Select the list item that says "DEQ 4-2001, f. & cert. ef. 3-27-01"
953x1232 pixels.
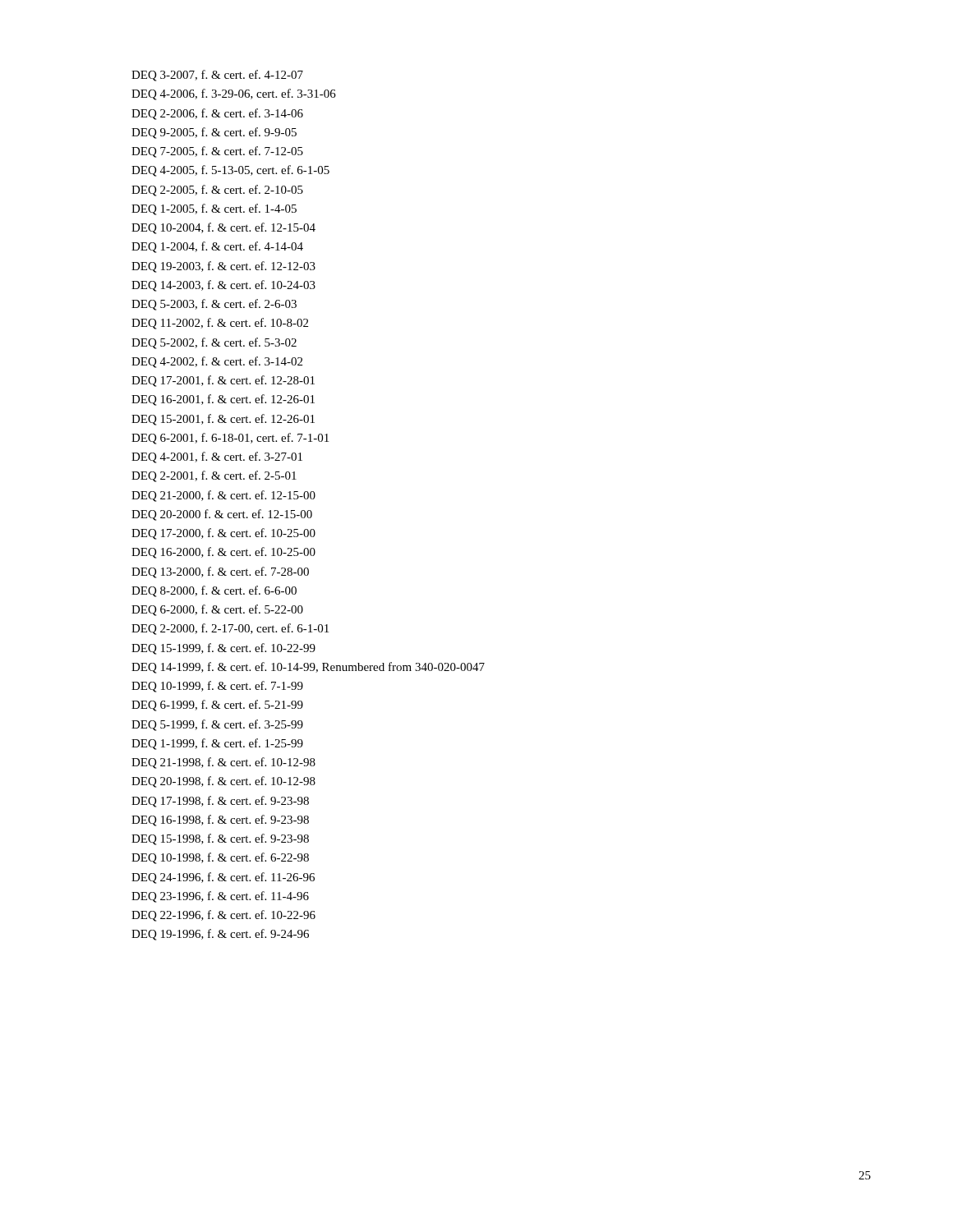[217, 457]
